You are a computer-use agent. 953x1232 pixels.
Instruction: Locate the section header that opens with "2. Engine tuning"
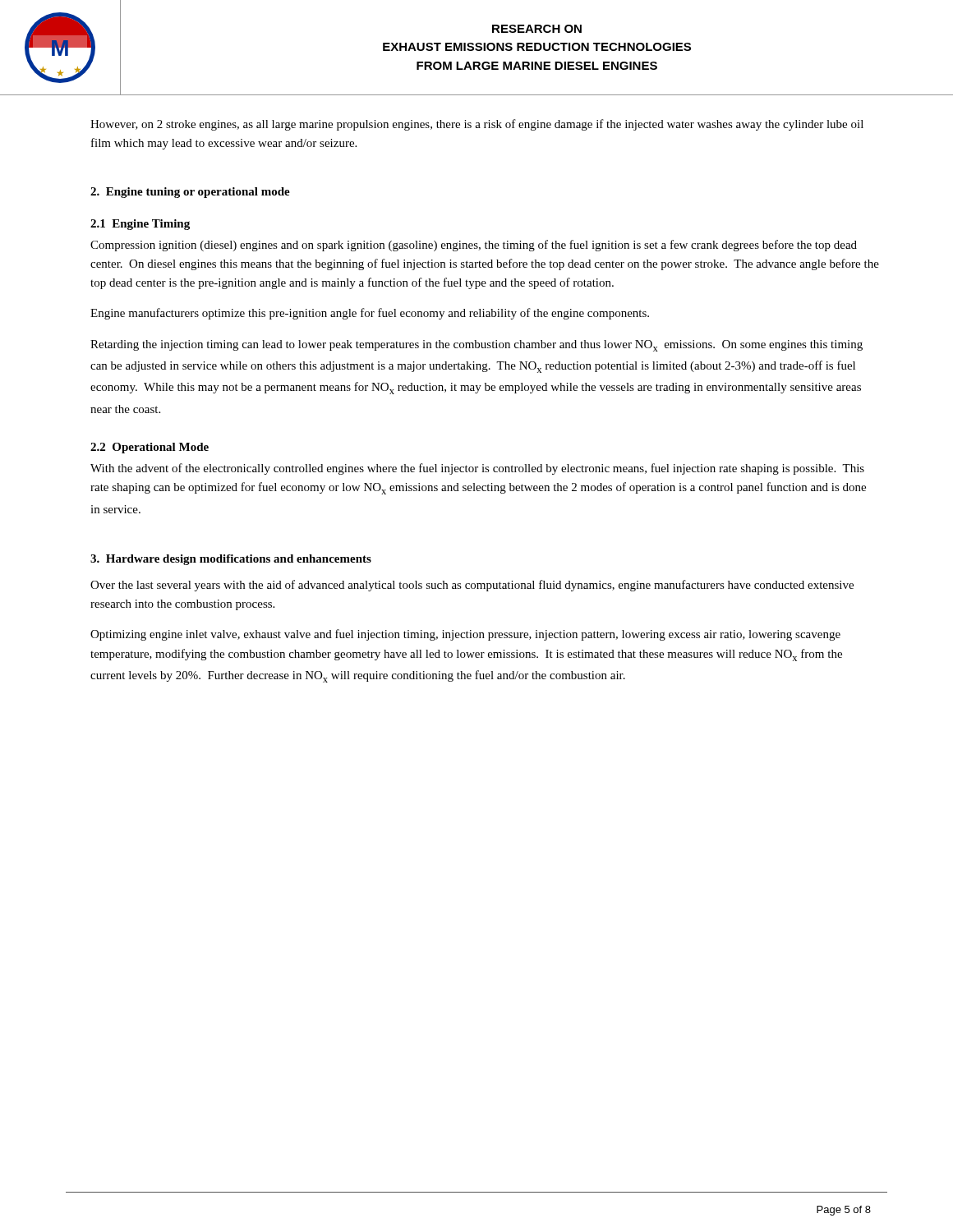(190, 191)
